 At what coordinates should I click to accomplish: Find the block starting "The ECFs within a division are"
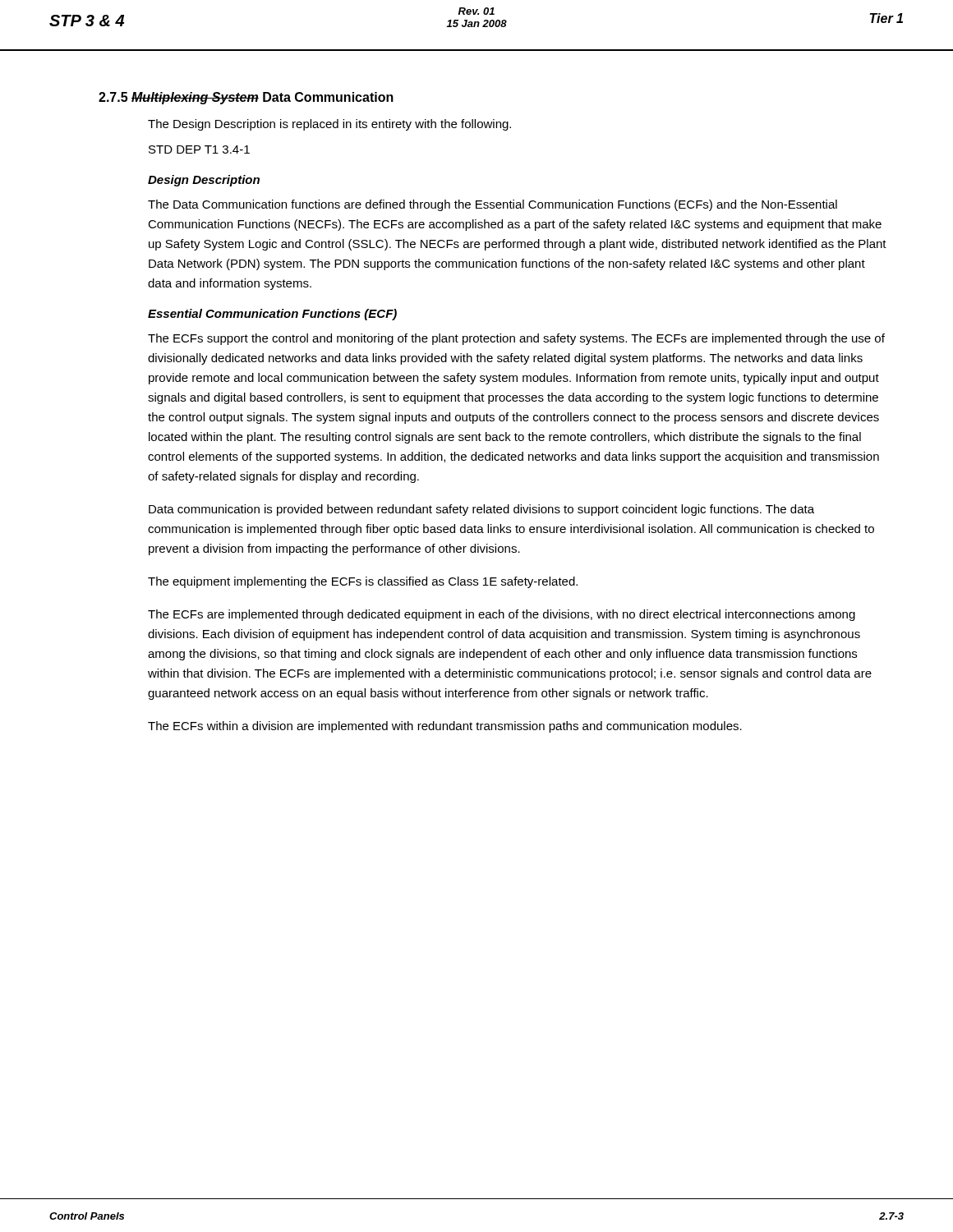click(x=445, y=725)
